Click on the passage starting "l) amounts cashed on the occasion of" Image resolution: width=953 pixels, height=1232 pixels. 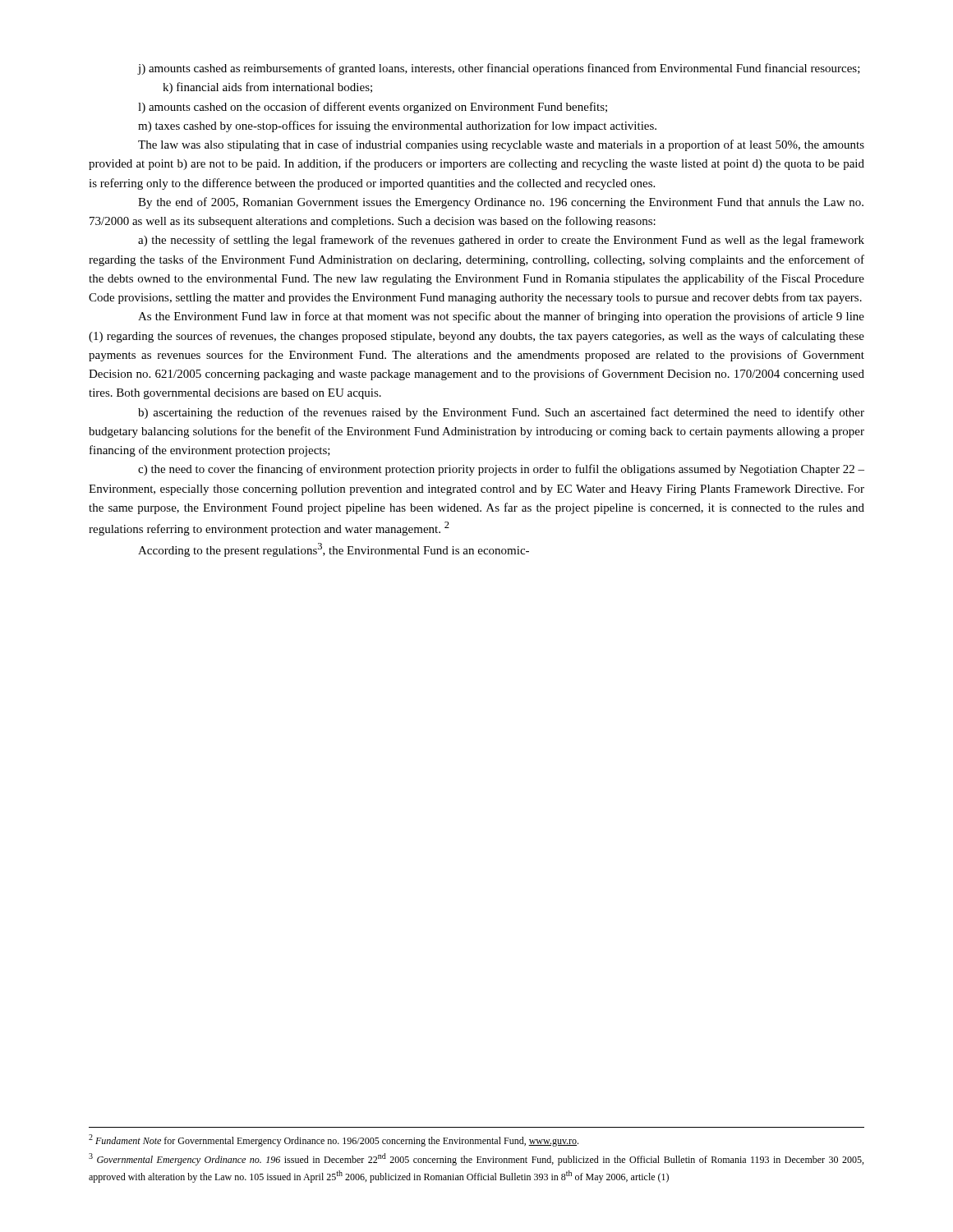coord(476,107)
